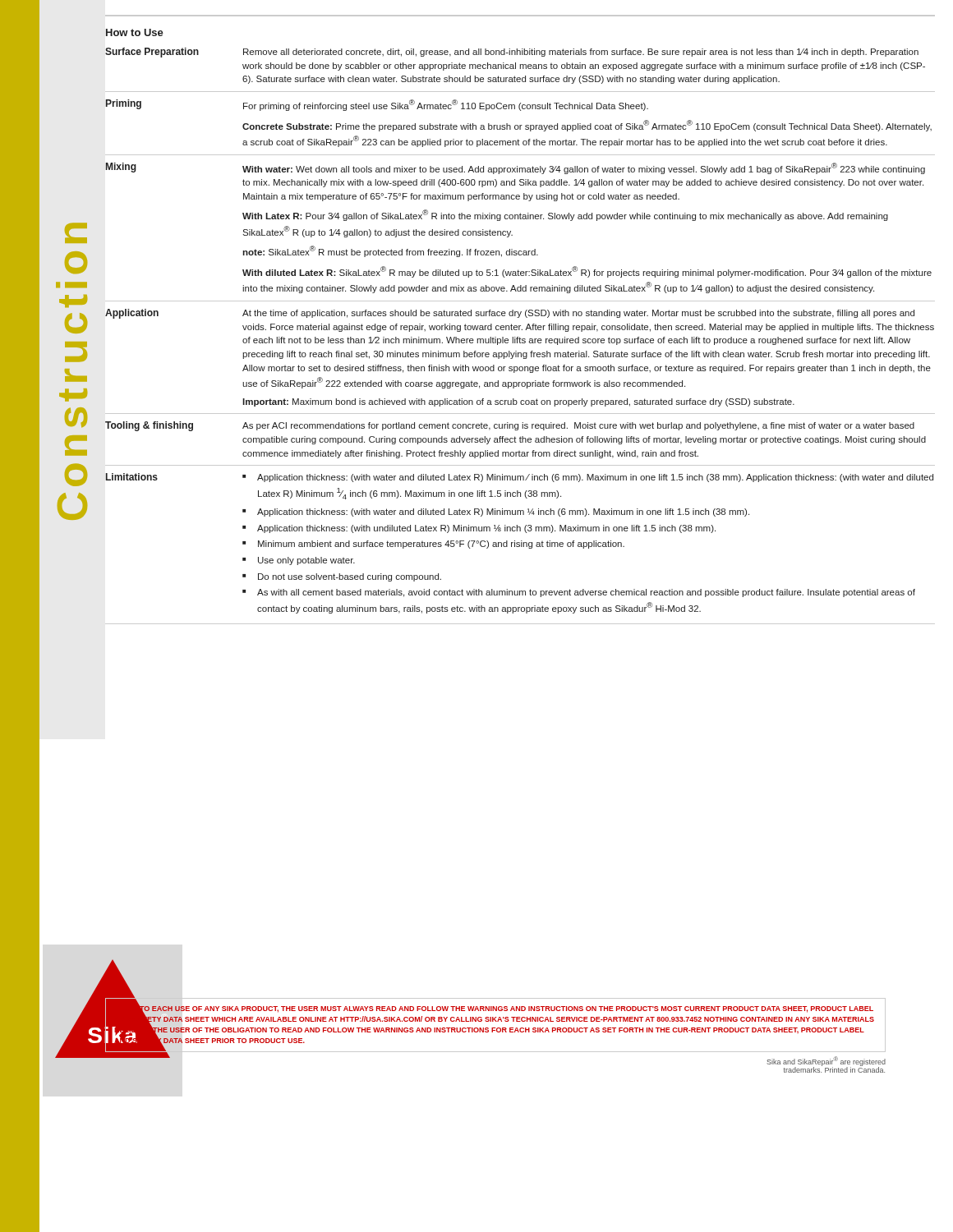Locate the section header containing "Tooling & finishing"
Image resolution: width=953 pixels, height=1232 pixels.
coord(149,426)
